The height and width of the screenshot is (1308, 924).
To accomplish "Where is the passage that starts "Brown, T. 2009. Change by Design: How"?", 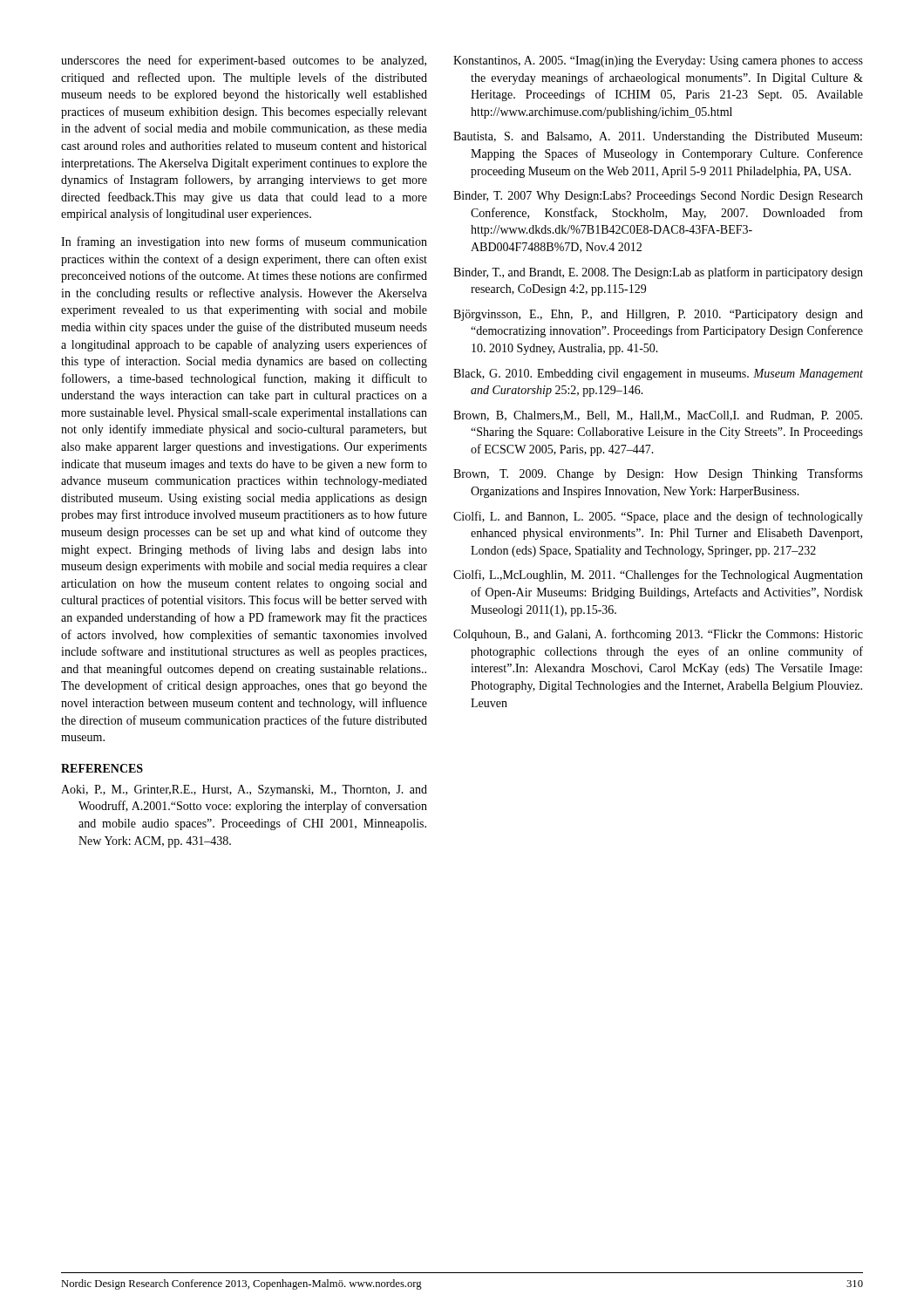I will pyautogui.click(x=658, y=483).
